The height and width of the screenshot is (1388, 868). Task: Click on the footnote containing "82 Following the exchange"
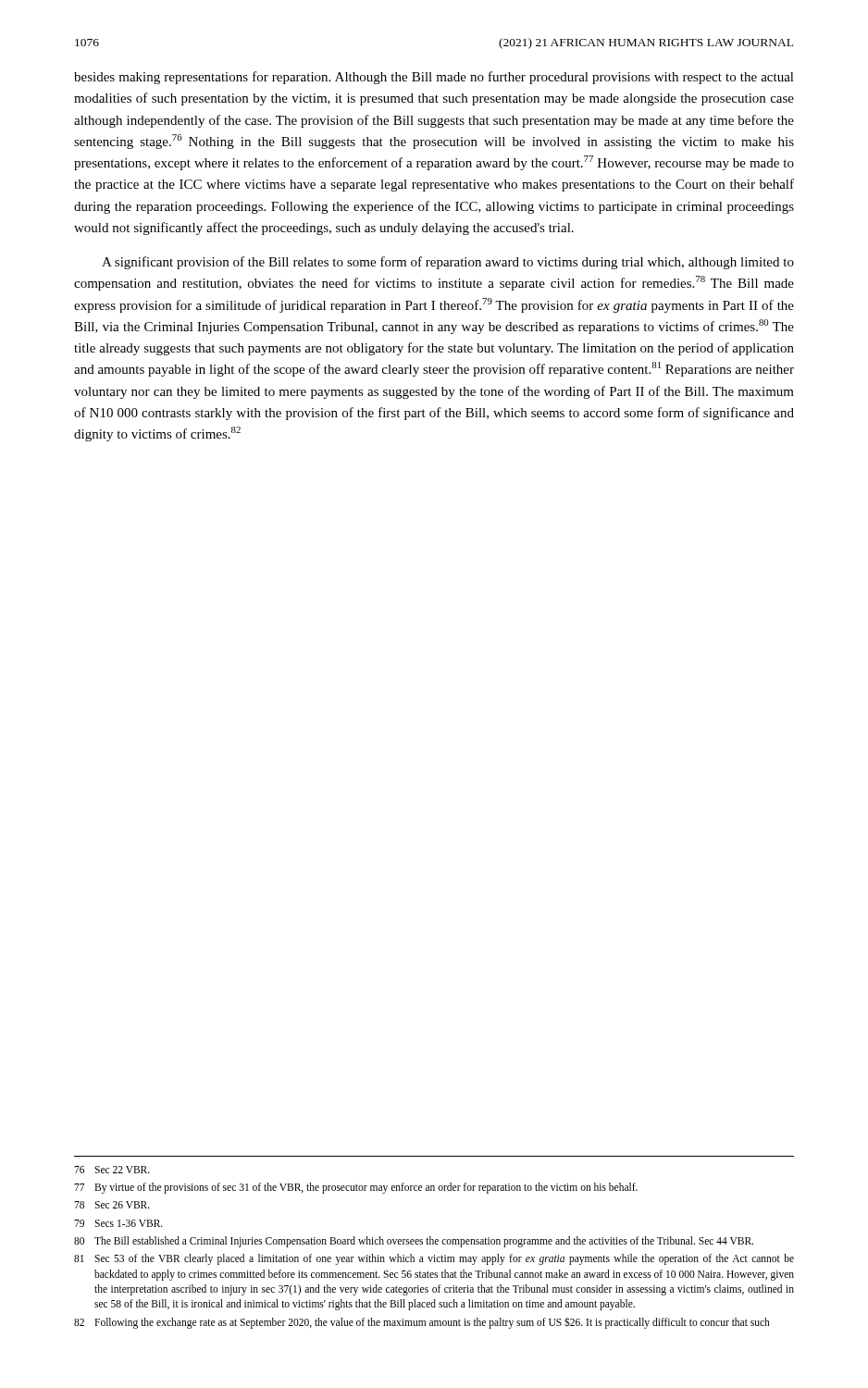[x=434, y=1322]
